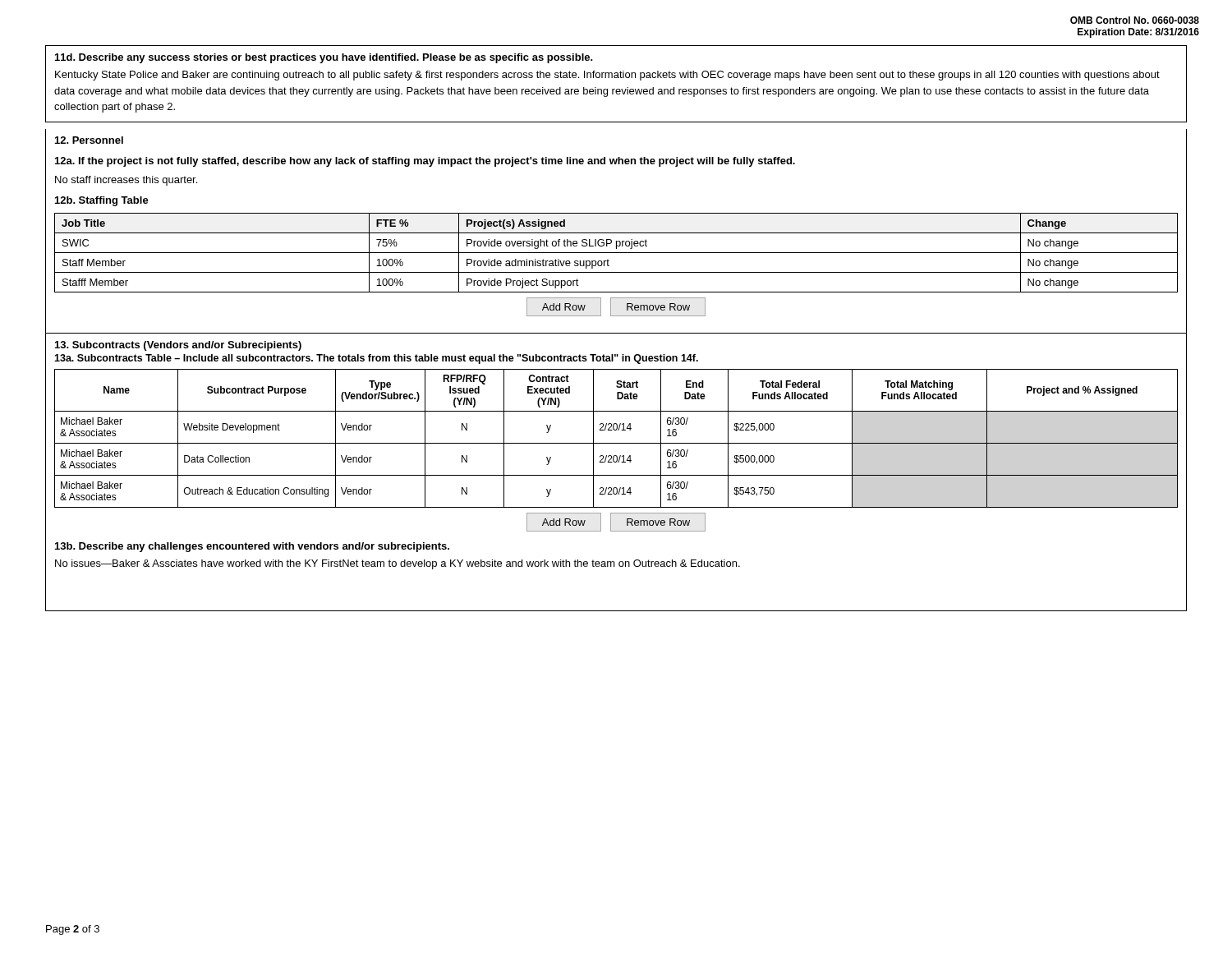Select the table that reads "Total Matching Funds"
Viewport: 1232px width, 953px height.
tap(616, 438)
